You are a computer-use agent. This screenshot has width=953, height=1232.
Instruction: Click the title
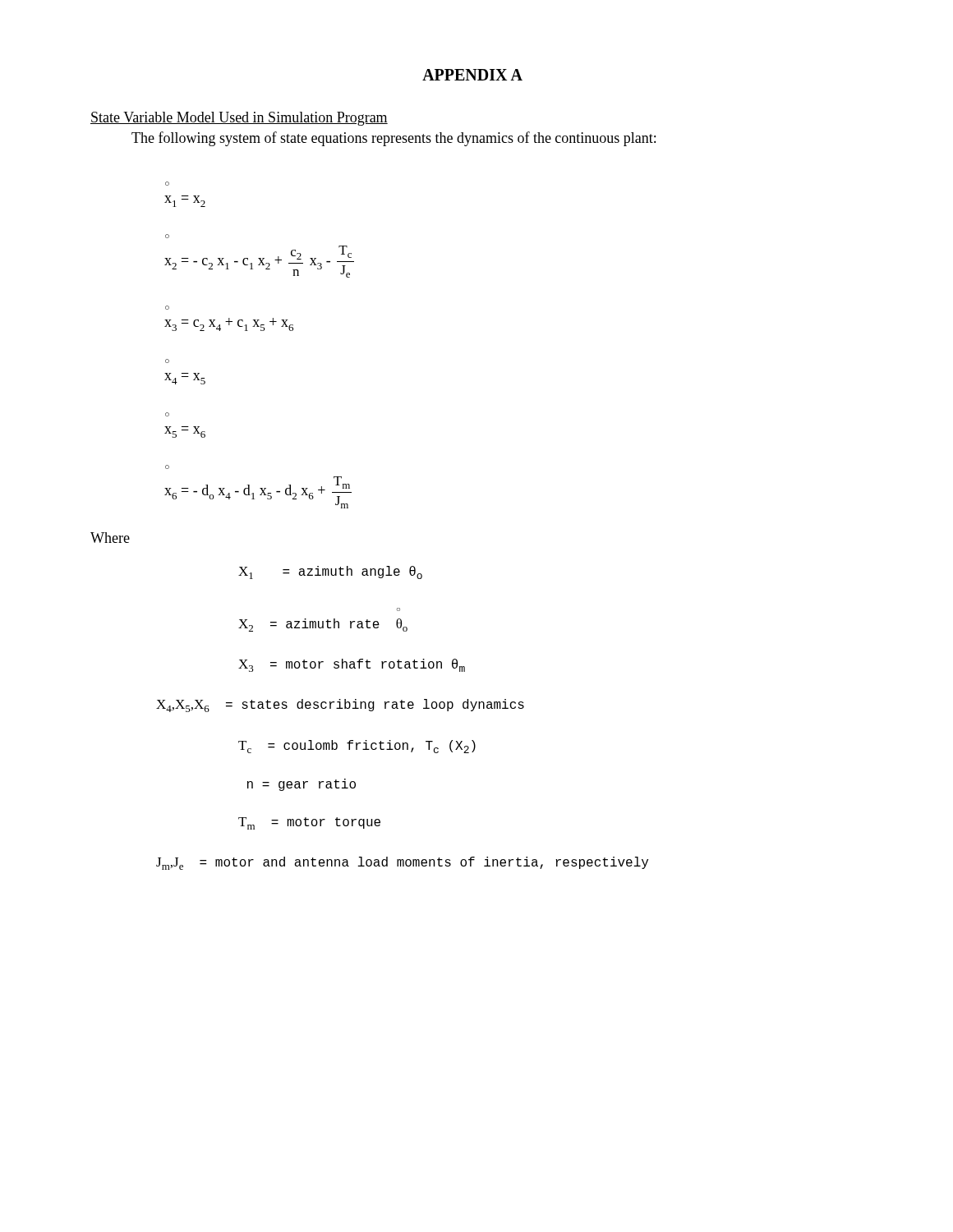tap(472, 75)
